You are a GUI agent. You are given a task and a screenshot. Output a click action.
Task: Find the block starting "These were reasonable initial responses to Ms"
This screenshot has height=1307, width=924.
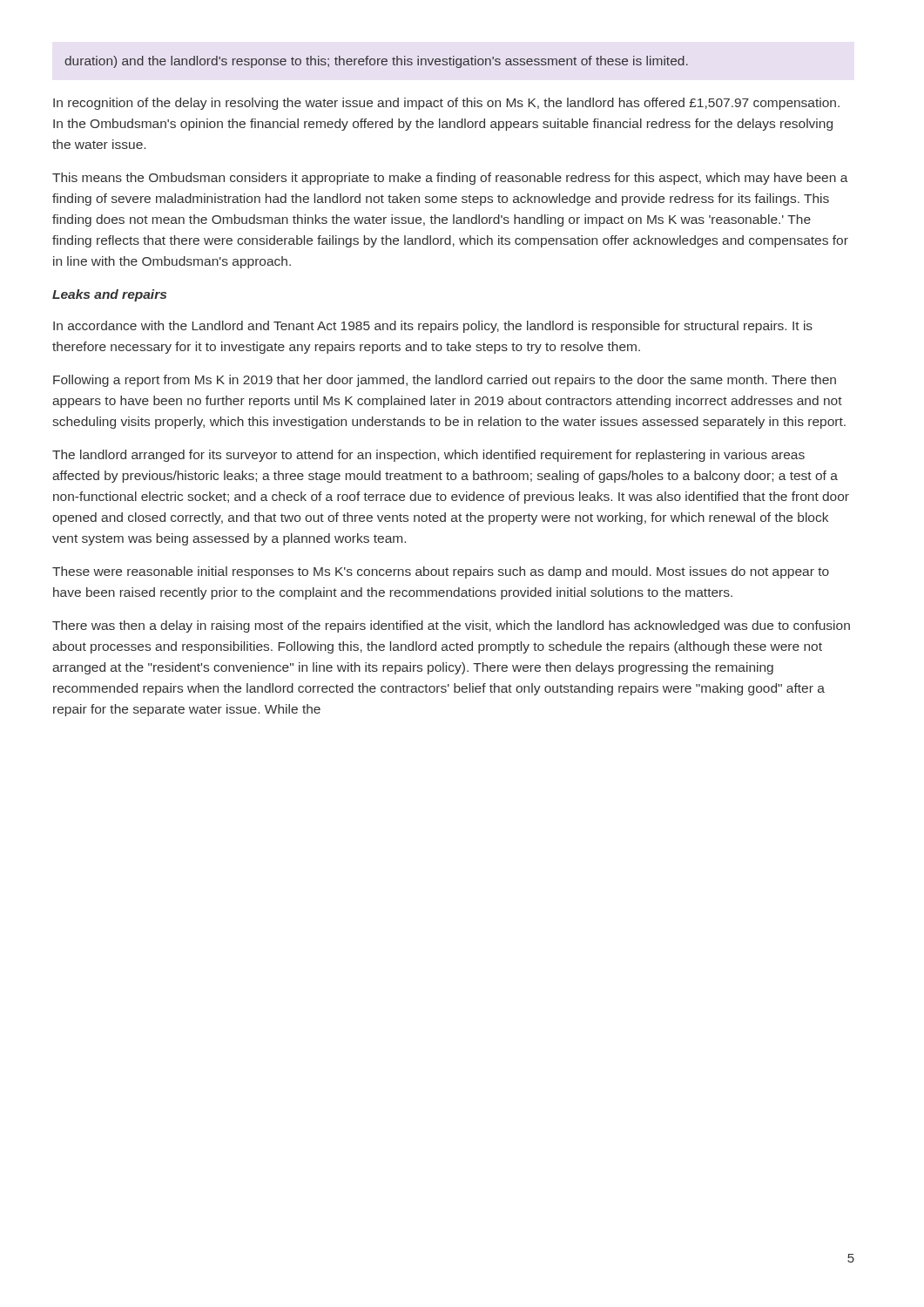click(x=441, y=582)
